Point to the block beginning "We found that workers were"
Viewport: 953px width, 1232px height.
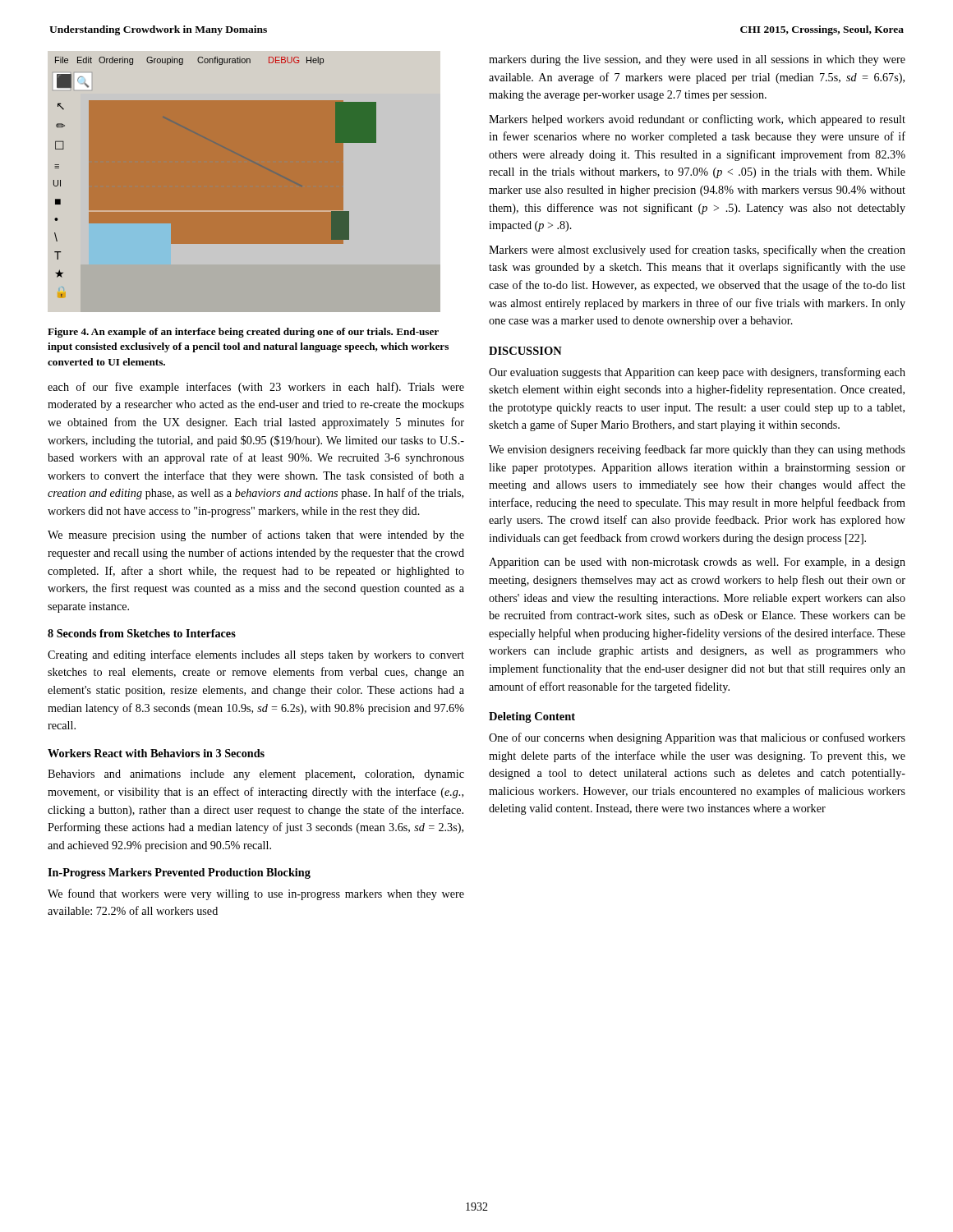pyautogui.click(x=256, y=903)
